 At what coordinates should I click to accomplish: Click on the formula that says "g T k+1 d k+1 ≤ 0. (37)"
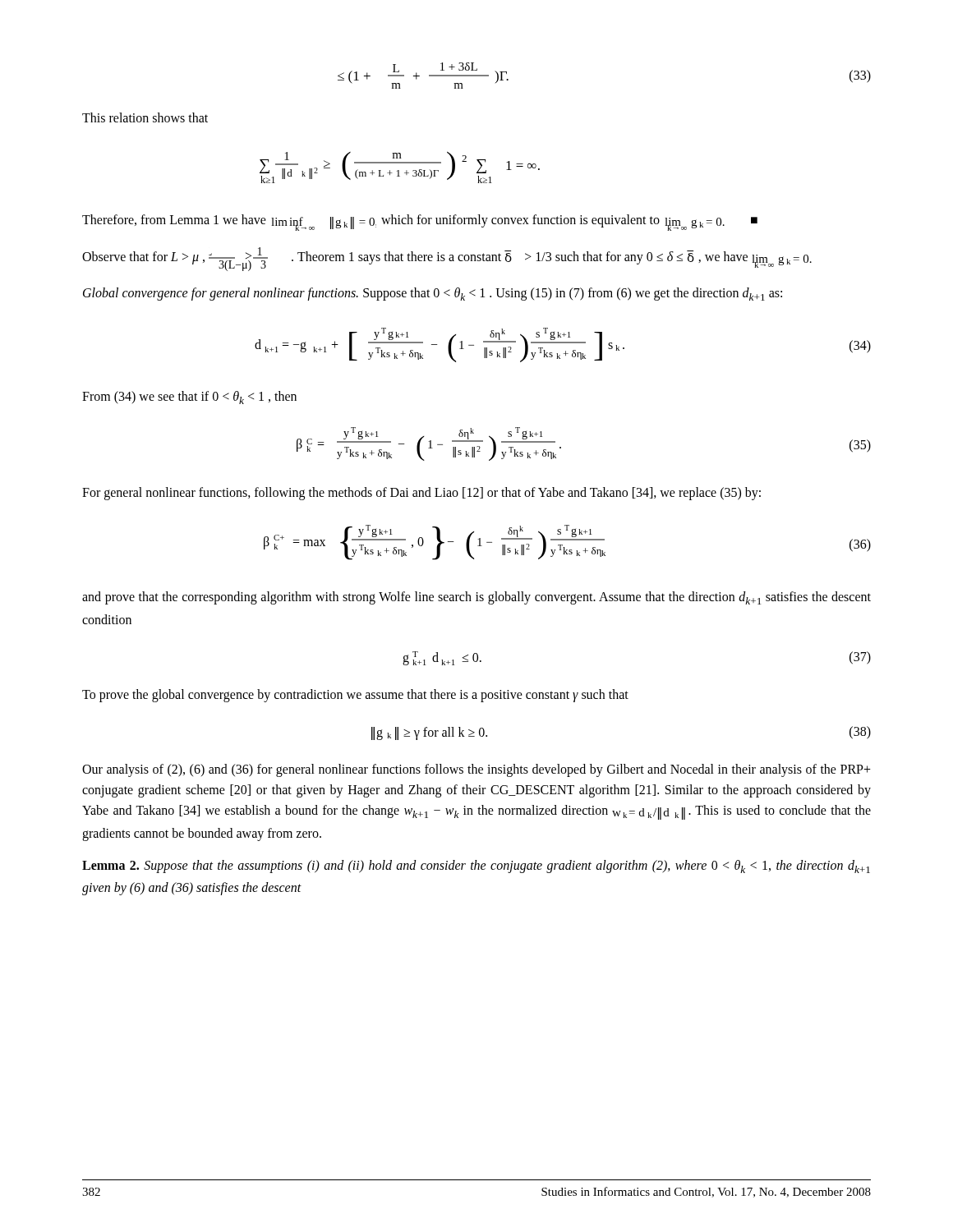[442, 660]
